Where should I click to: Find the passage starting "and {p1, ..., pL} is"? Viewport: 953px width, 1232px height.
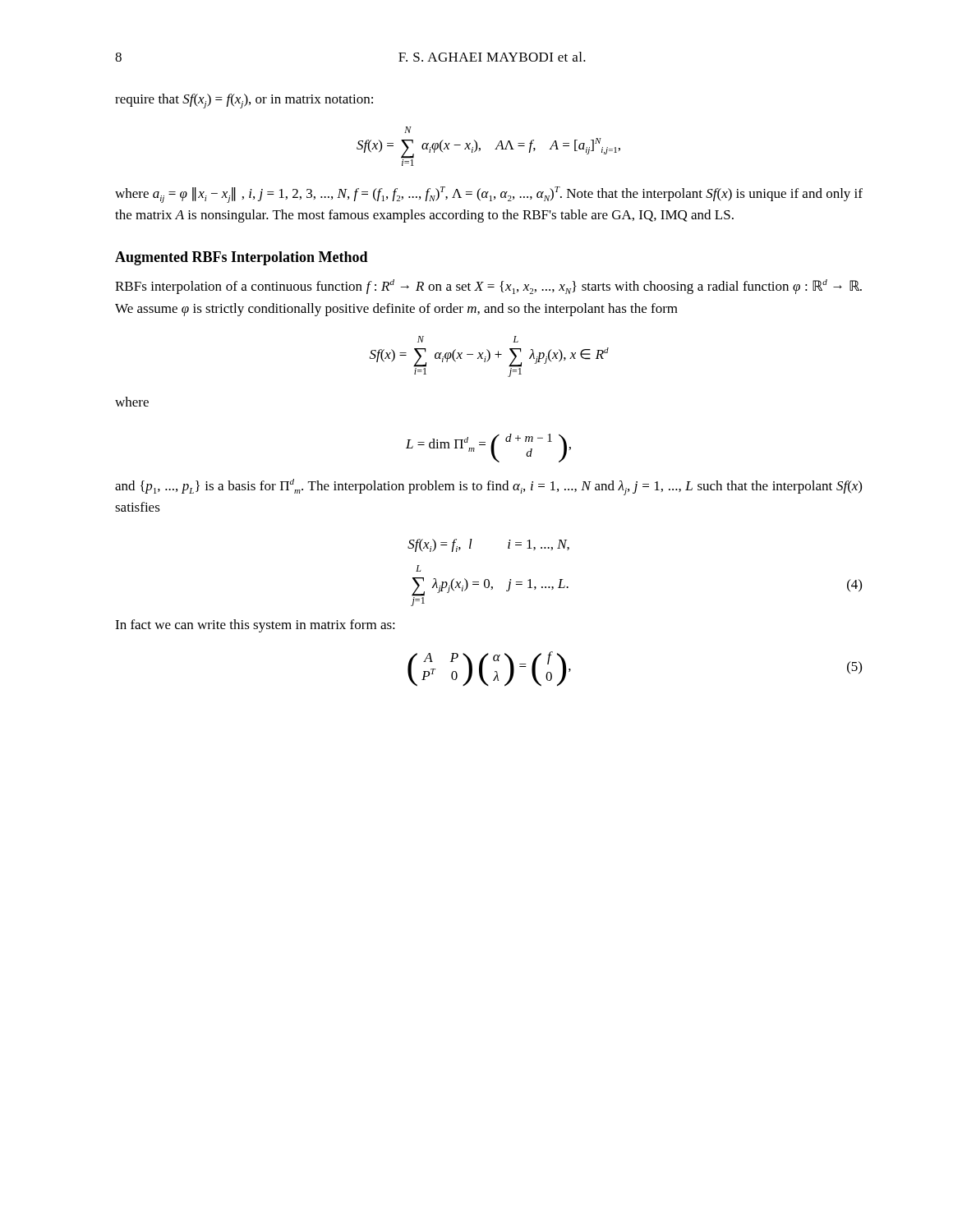[x=489, y=497]
